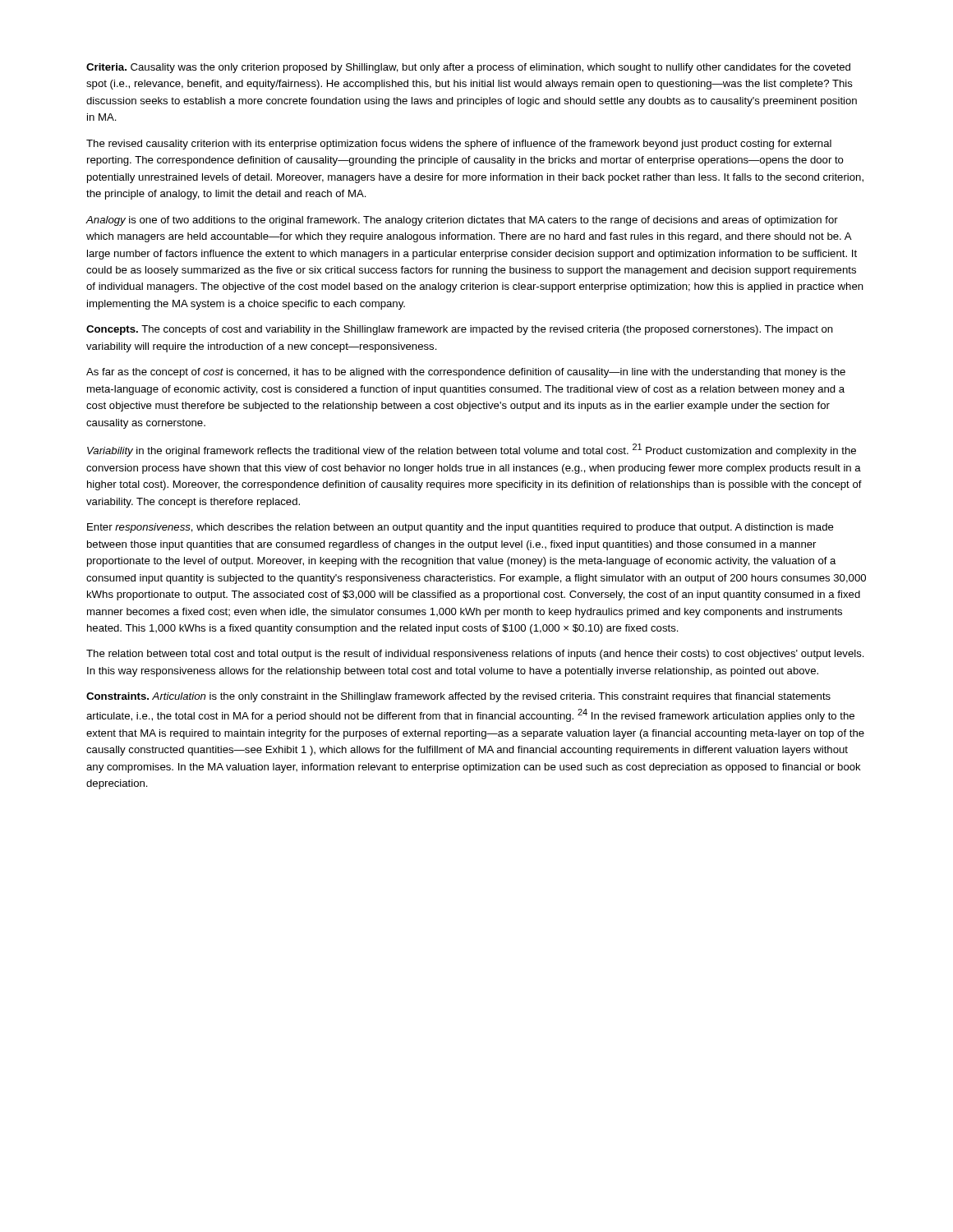Find the text block that reads "Criteria. Causality was"
This screenshot has width=953, height=1232.
pyautogui.click(x=476, y=93)
